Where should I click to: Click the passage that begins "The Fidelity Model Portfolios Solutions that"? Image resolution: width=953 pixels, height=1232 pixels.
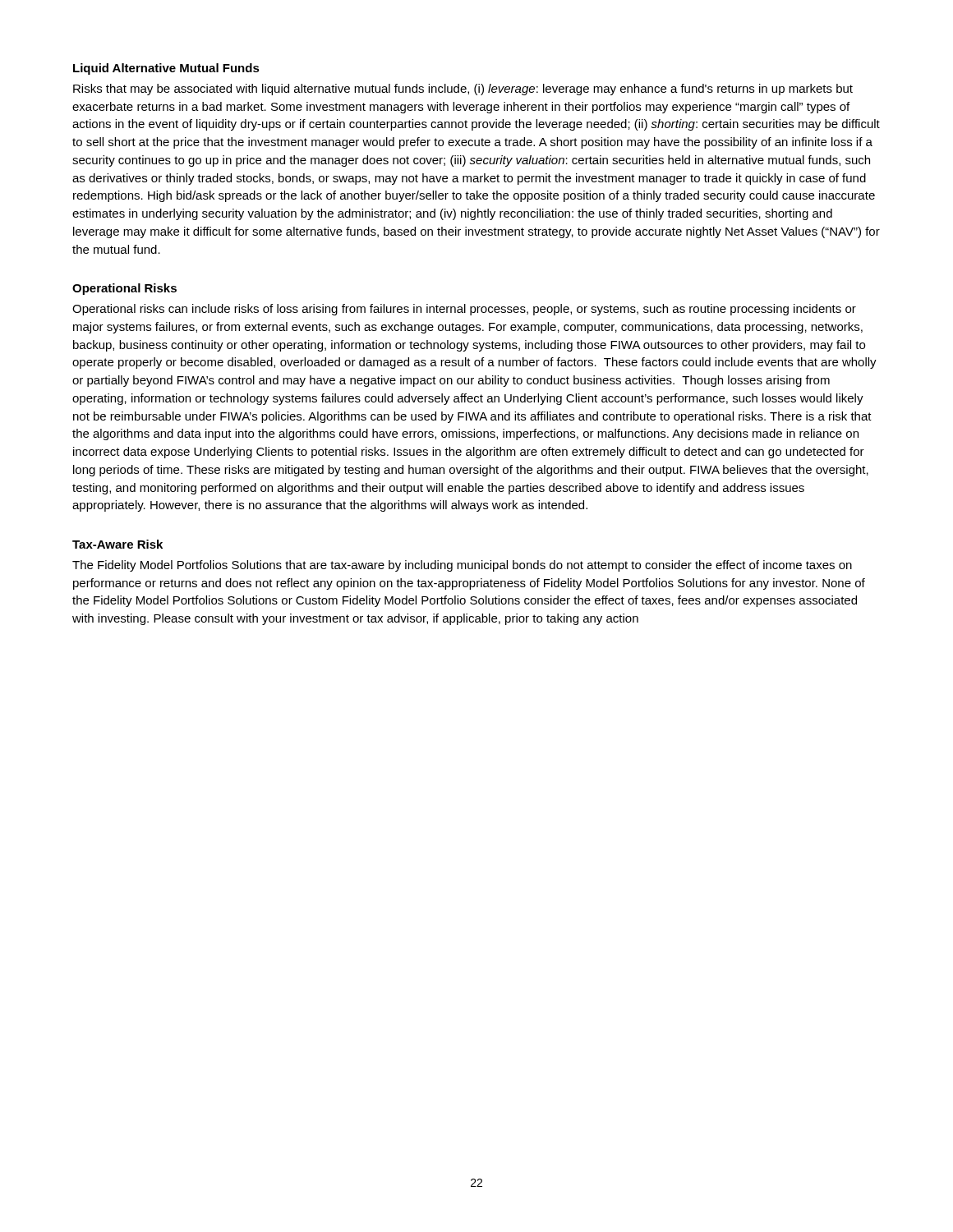point(469,591)
